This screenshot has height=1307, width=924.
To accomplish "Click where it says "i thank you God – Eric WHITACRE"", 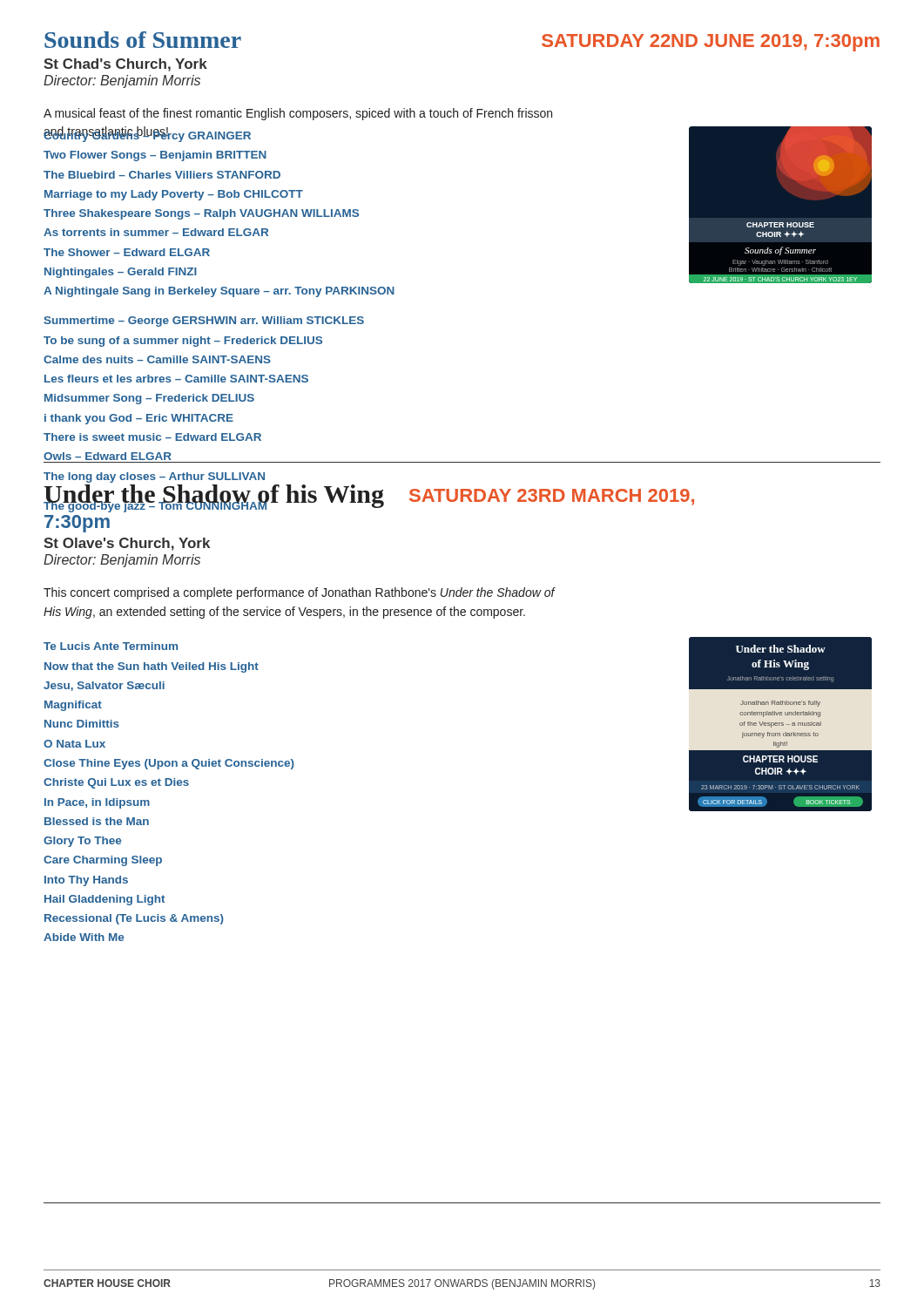I will 139,419.
